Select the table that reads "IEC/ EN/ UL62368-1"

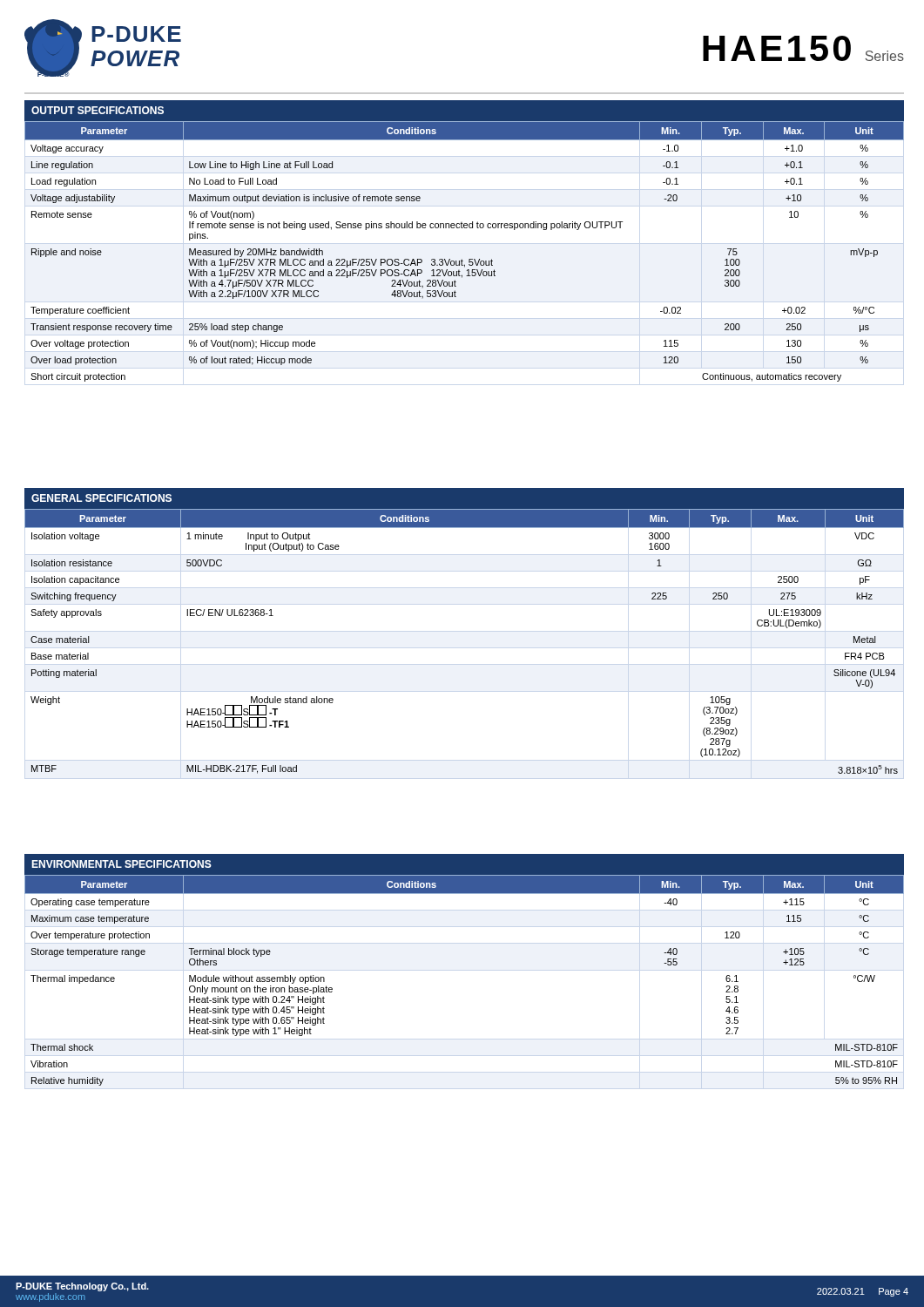click(x=464, y=633)
